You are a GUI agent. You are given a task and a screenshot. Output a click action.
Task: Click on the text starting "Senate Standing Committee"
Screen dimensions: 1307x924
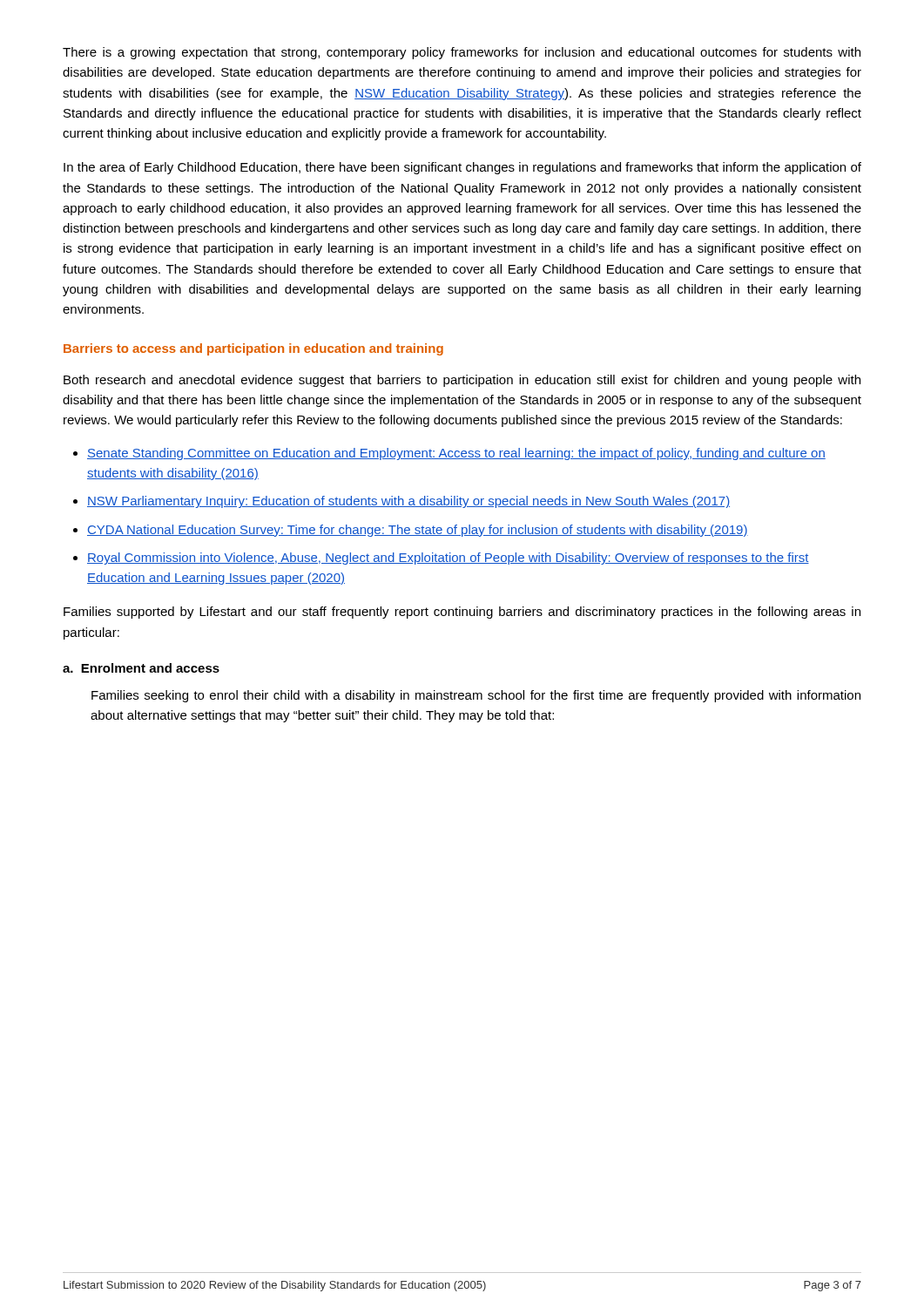456,463
